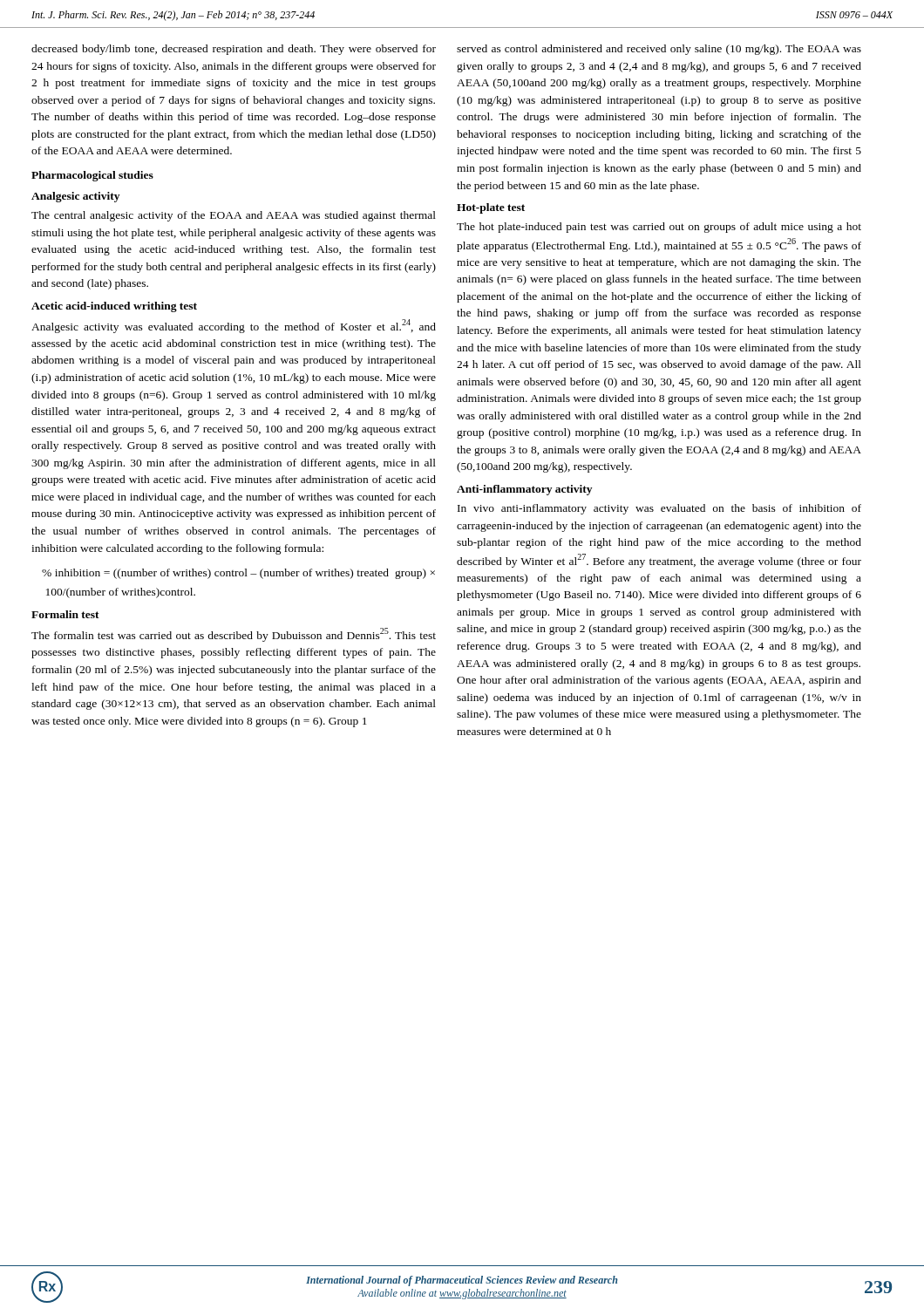Click on the text starting "Hot-plate test"

click(x=491, y=207)
